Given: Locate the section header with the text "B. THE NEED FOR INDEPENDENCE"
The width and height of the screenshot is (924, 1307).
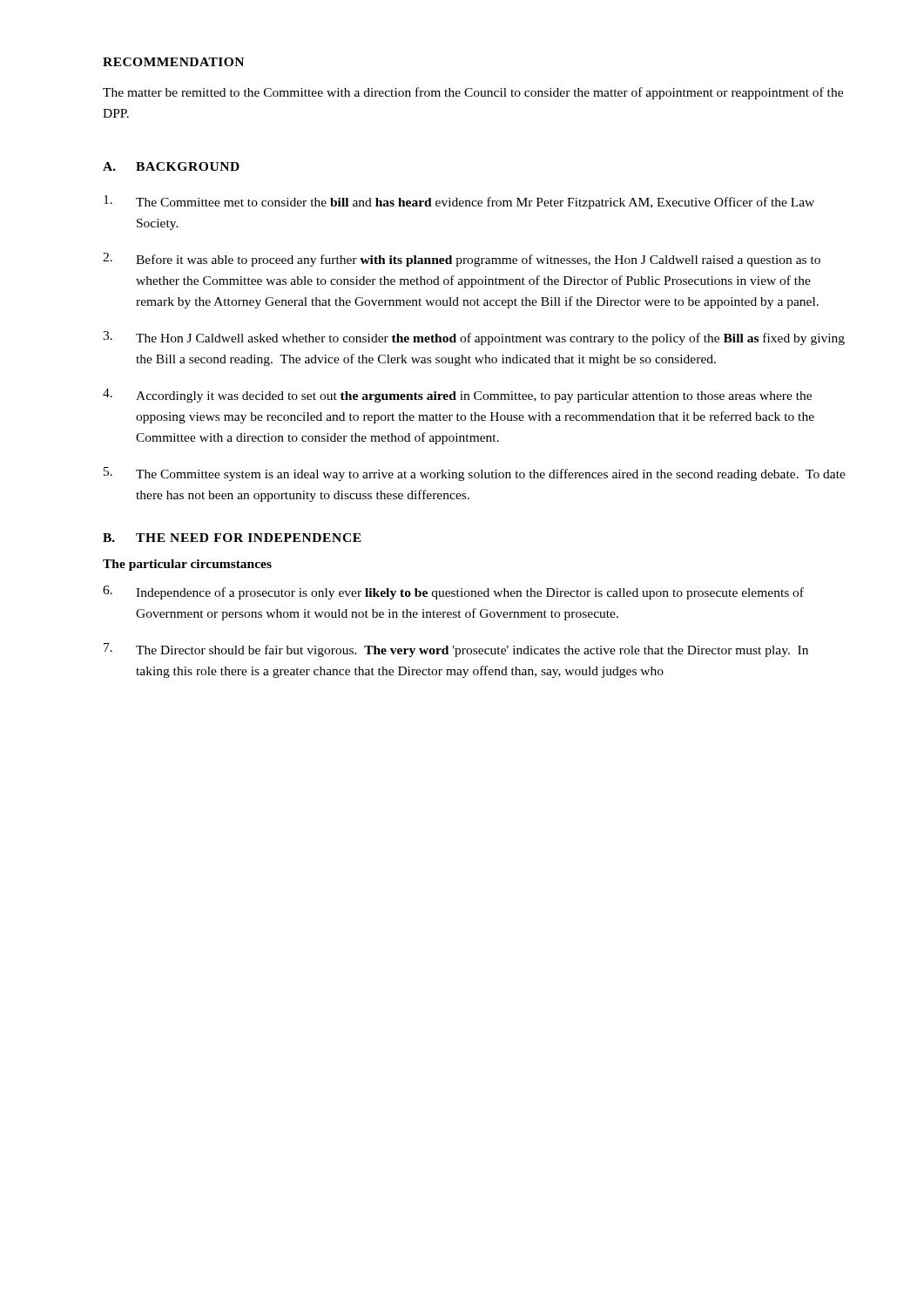Looking at the screenshot, I should coord(232,538).
